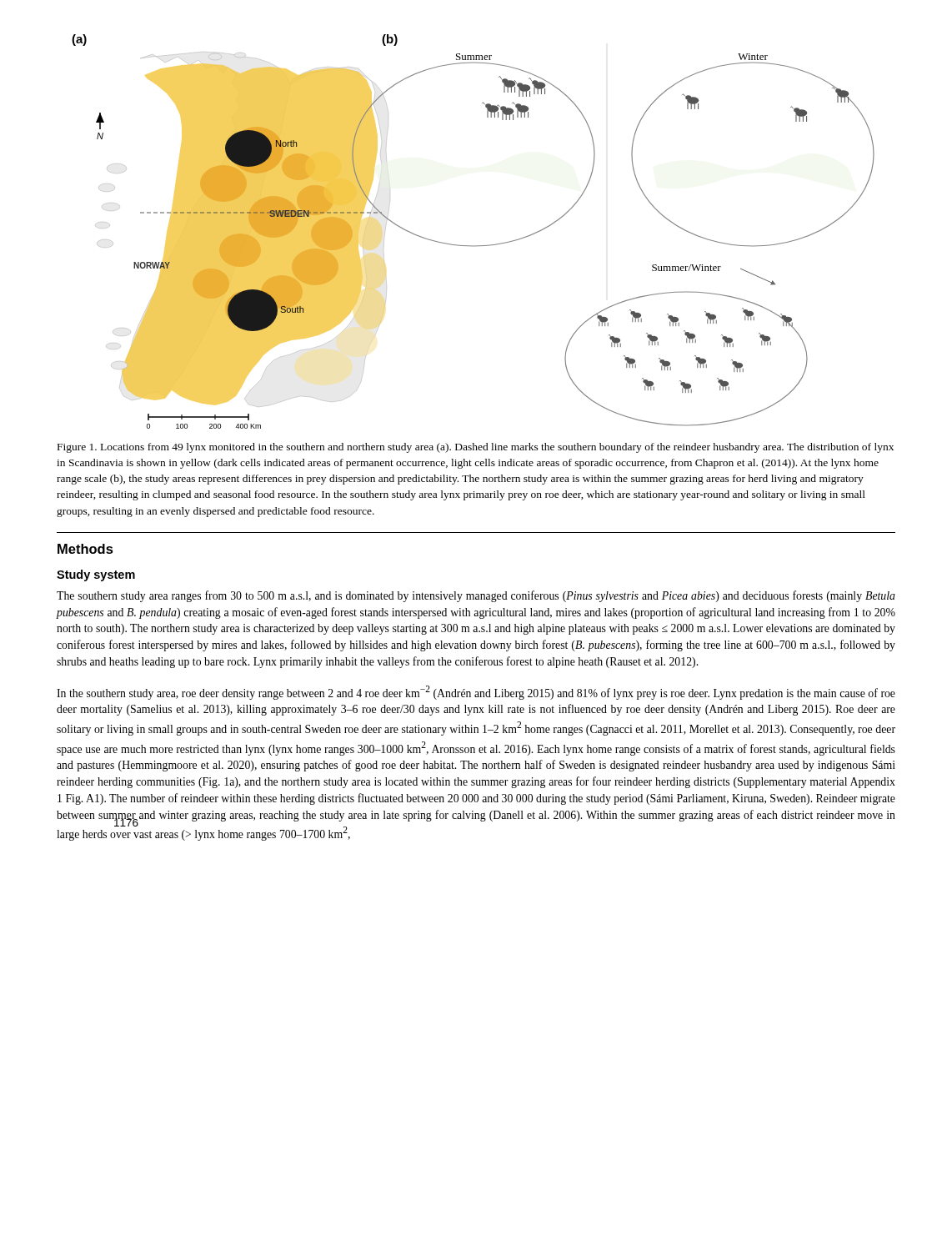Screen dimensions: 1251x952
Task: Point to the element starting "Figure 1. Locations from 49 lynx"
Action: click(475, 479)
